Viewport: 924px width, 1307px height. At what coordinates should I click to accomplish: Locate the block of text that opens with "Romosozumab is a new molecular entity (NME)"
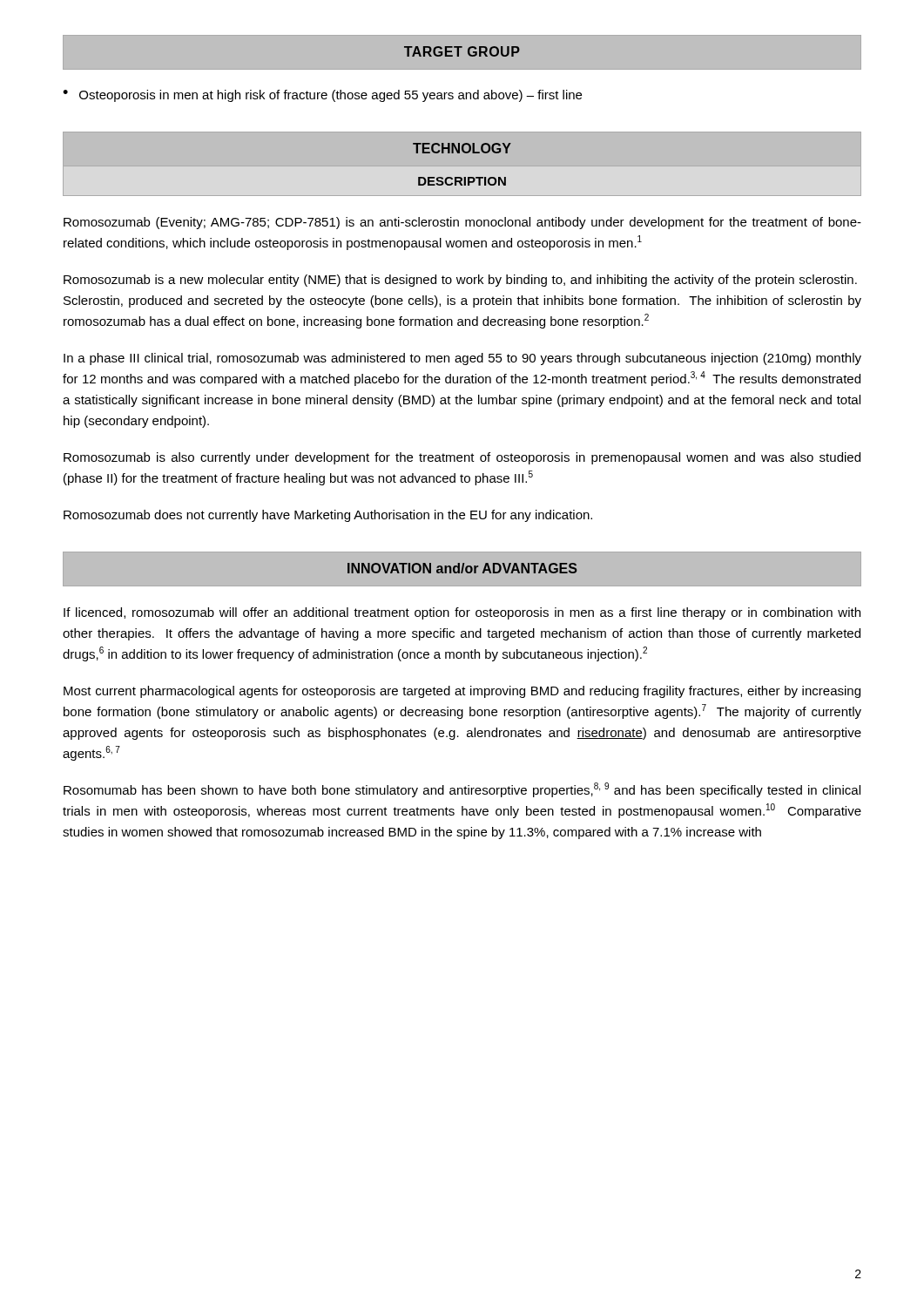pos(462,300)
